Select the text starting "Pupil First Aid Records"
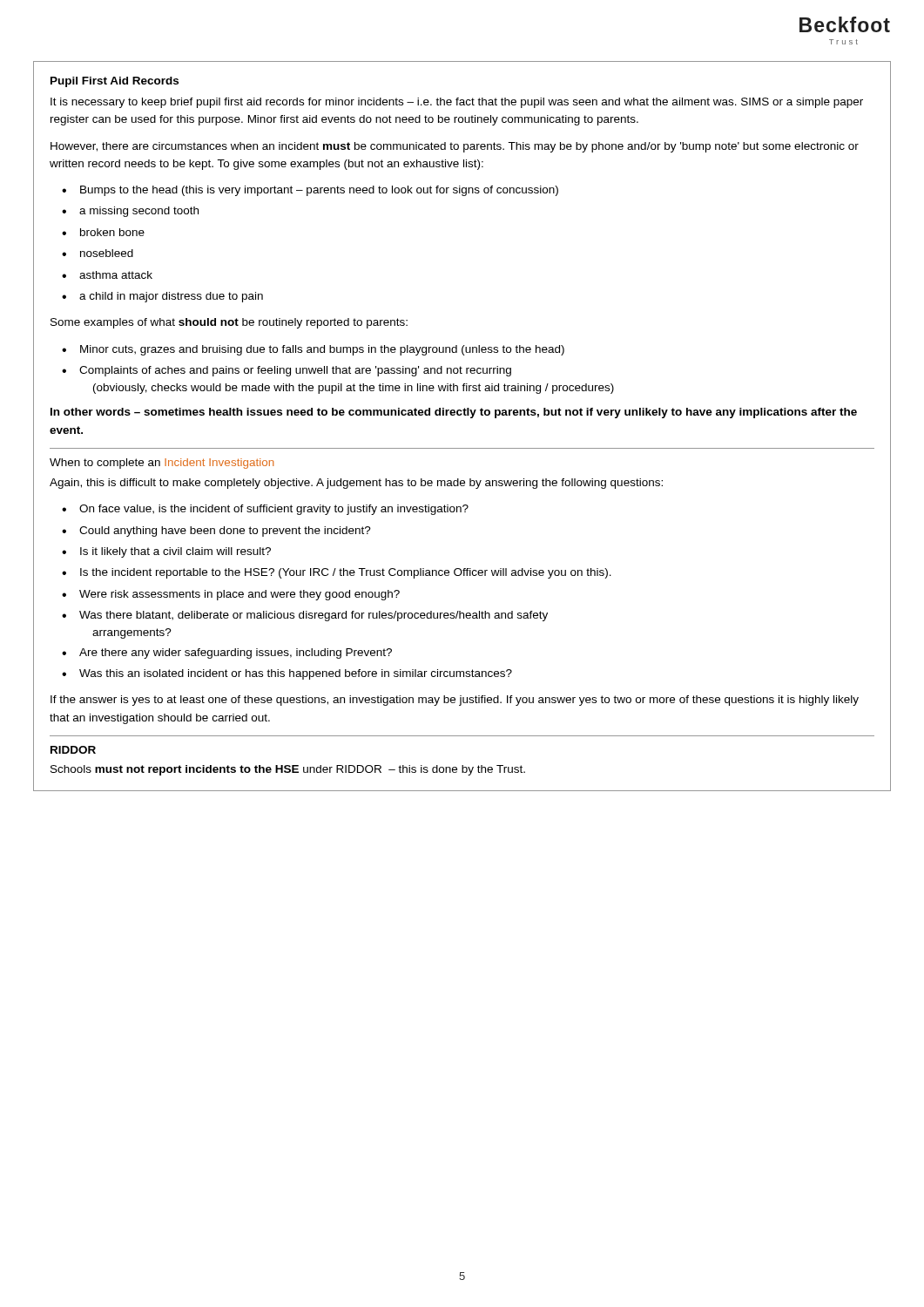The image size is (924, 1307). pyautogui.click(x=114, y=81)
